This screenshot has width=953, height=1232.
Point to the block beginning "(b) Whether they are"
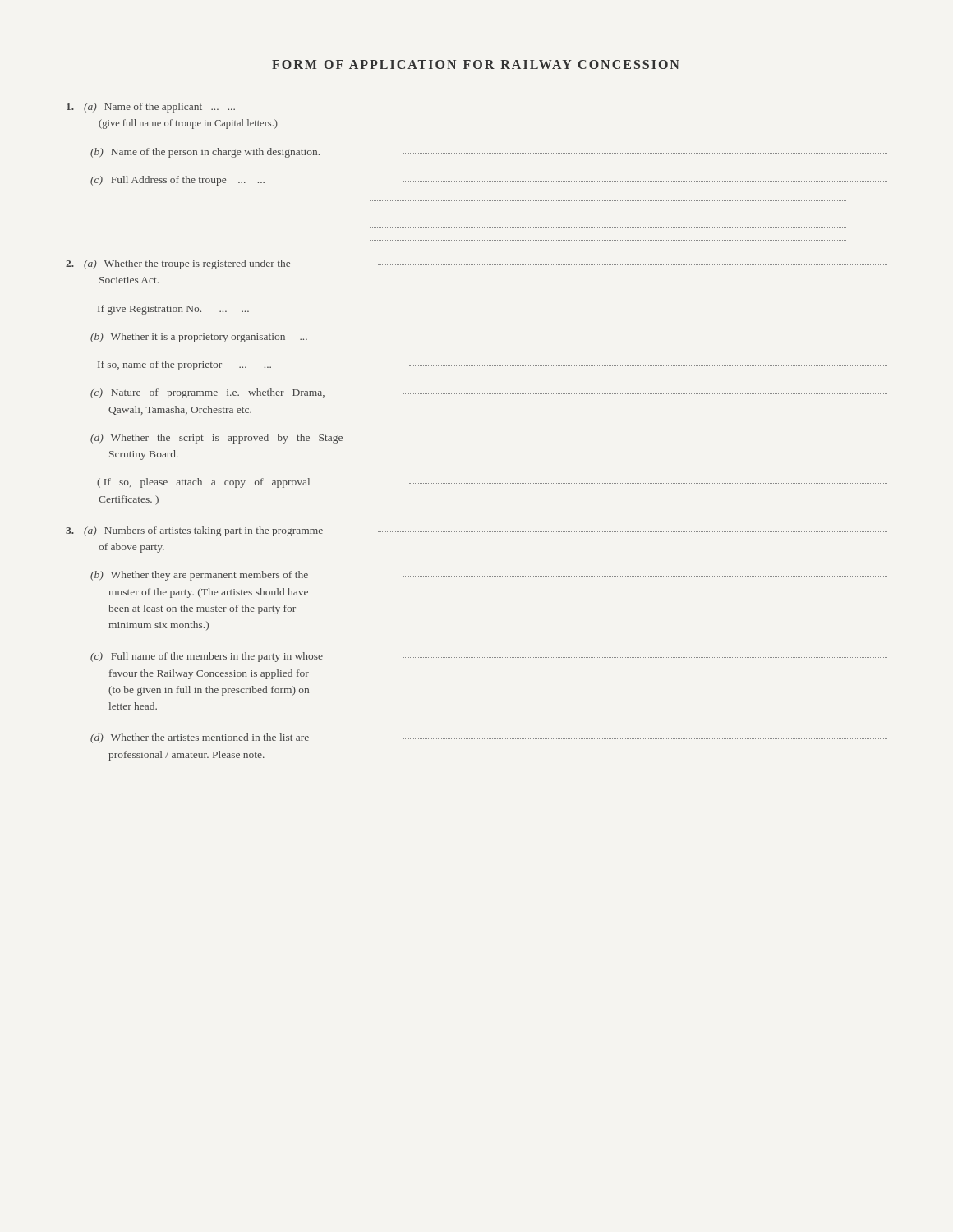point(489,576)
